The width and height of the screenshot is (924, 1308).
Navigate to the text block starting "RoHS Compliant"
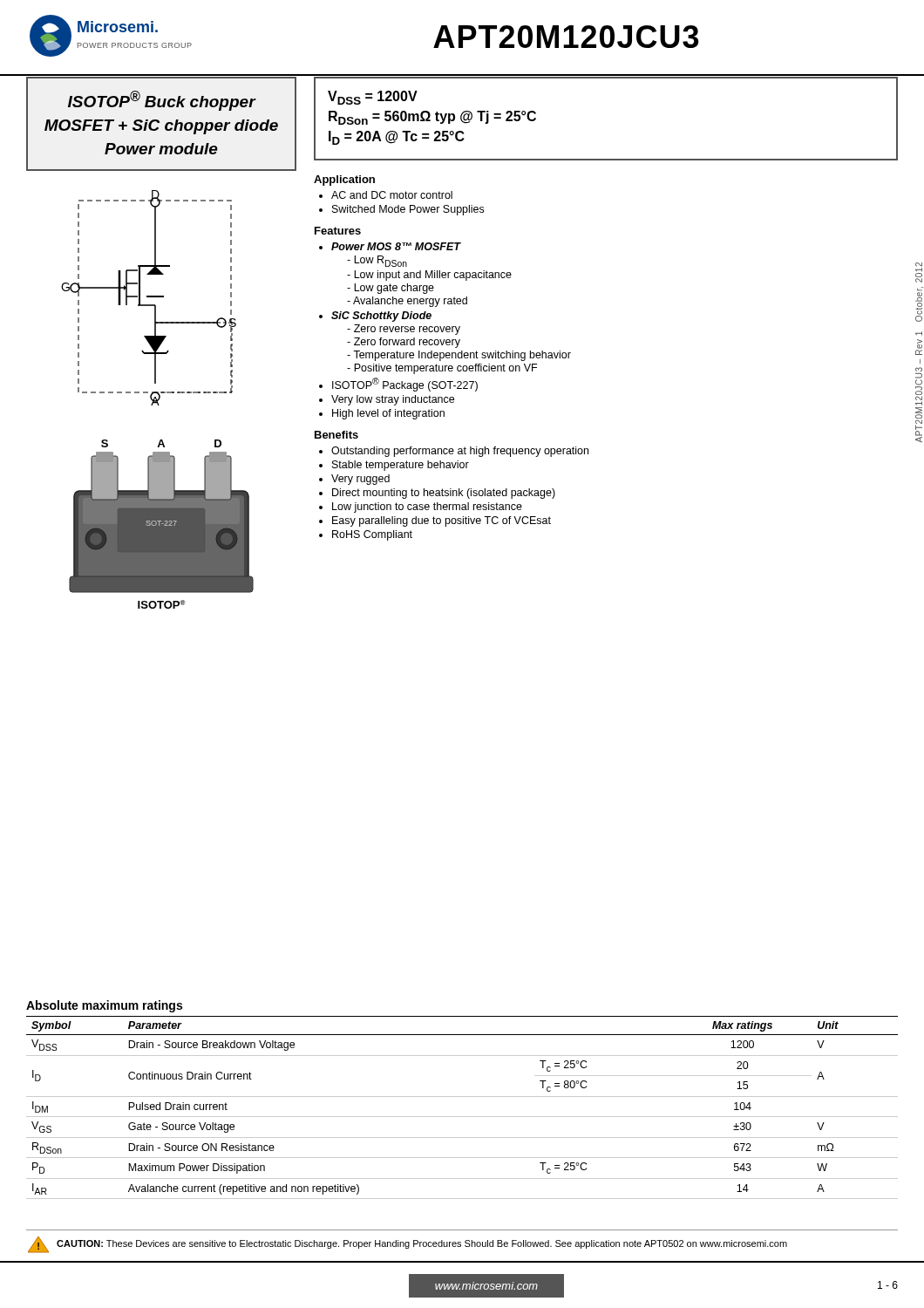372,535
